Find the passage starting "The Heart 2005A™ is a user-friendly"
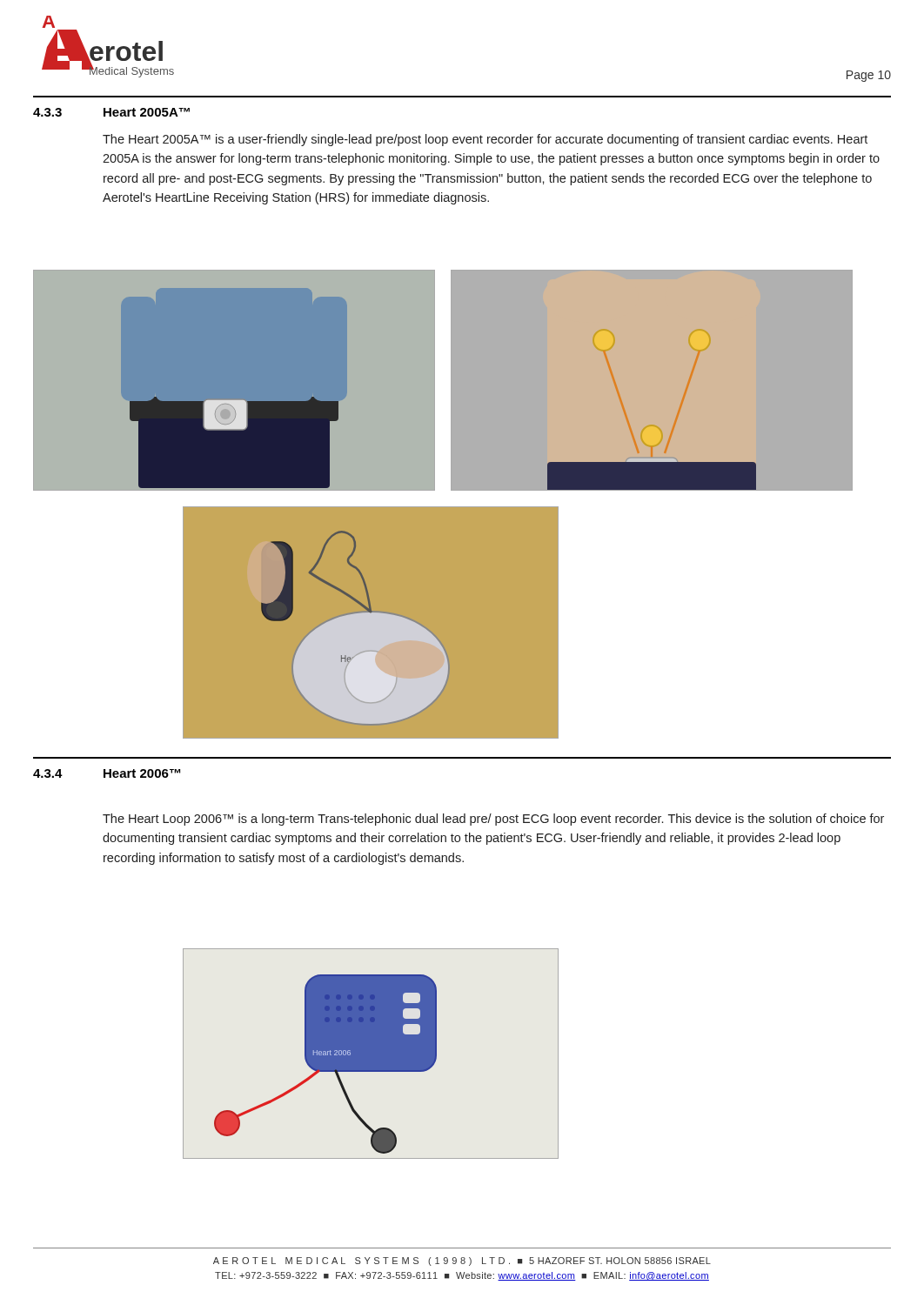 tap(491, 168)
